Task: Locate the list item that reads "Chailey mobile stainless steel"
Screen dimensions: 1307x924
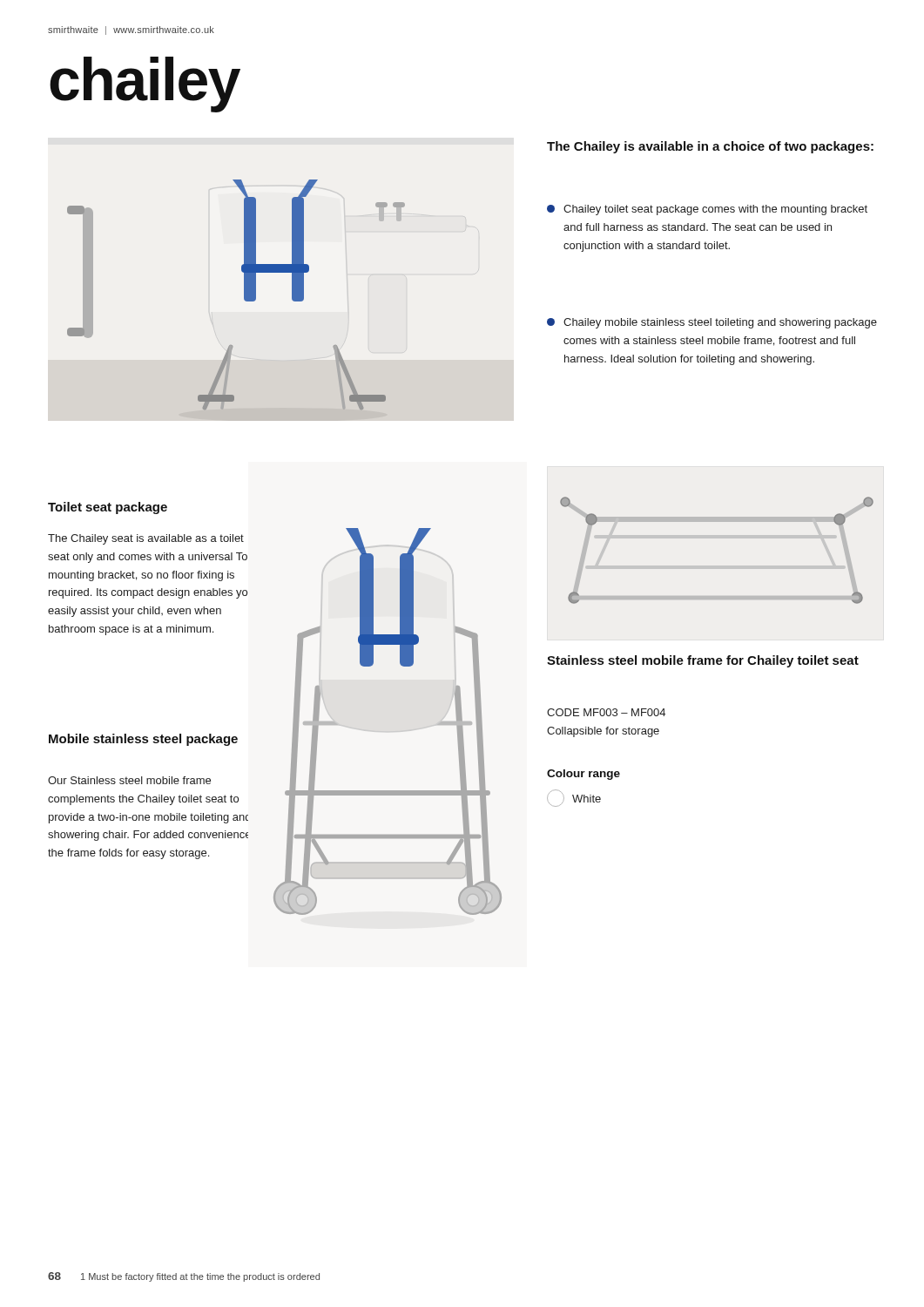Action: coord(715,341)
